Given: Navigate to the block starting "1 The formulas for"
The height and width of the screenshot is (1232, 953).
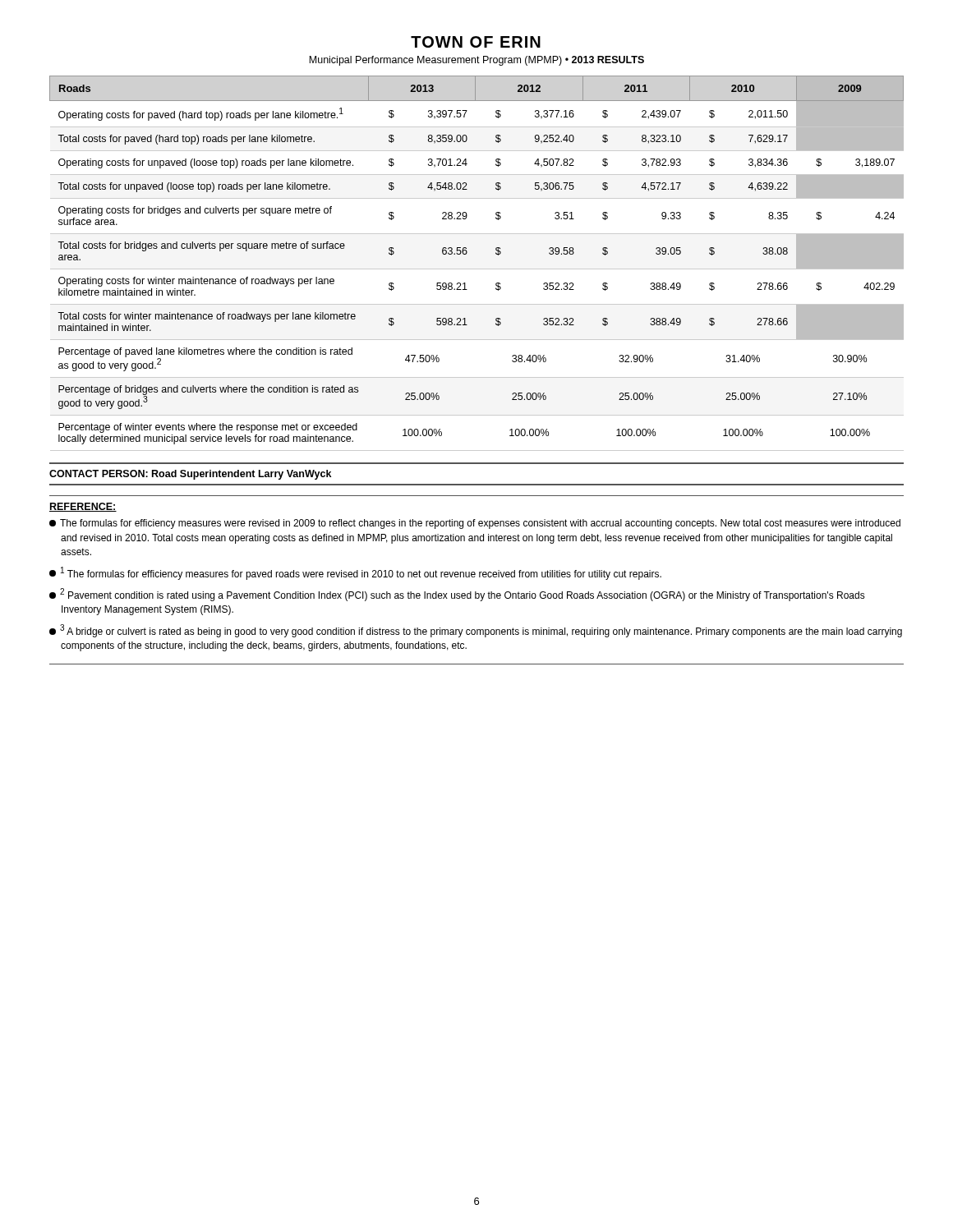Looking at the screenshot, I should 356,573.
